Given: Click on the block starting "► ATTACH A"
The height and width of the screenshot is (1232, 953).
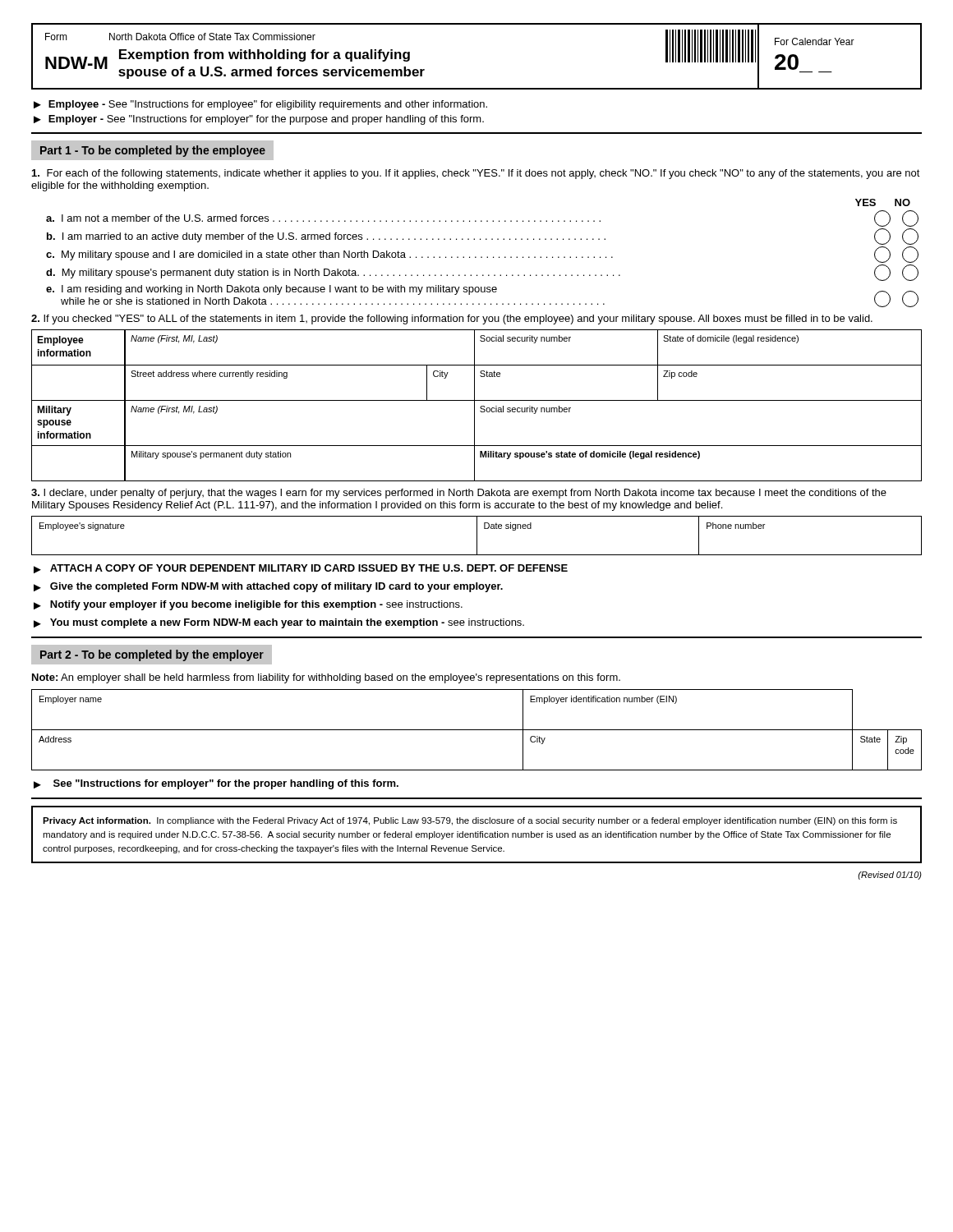Looking at the screenshot, I should [x=300, y=569].
